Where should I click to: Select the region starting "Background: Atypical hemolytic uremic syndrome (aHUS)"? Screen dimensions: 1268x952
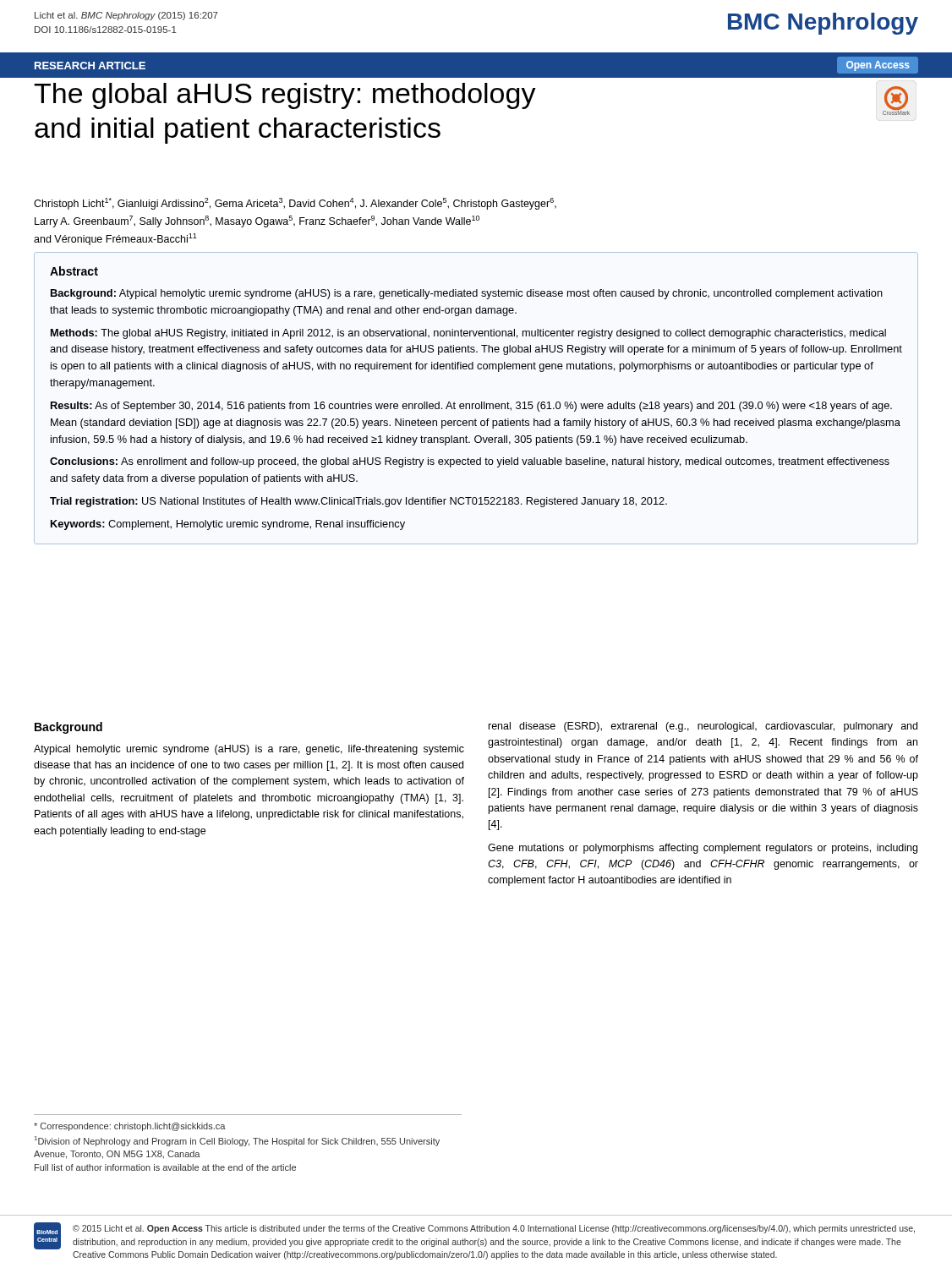pos(466,301)
